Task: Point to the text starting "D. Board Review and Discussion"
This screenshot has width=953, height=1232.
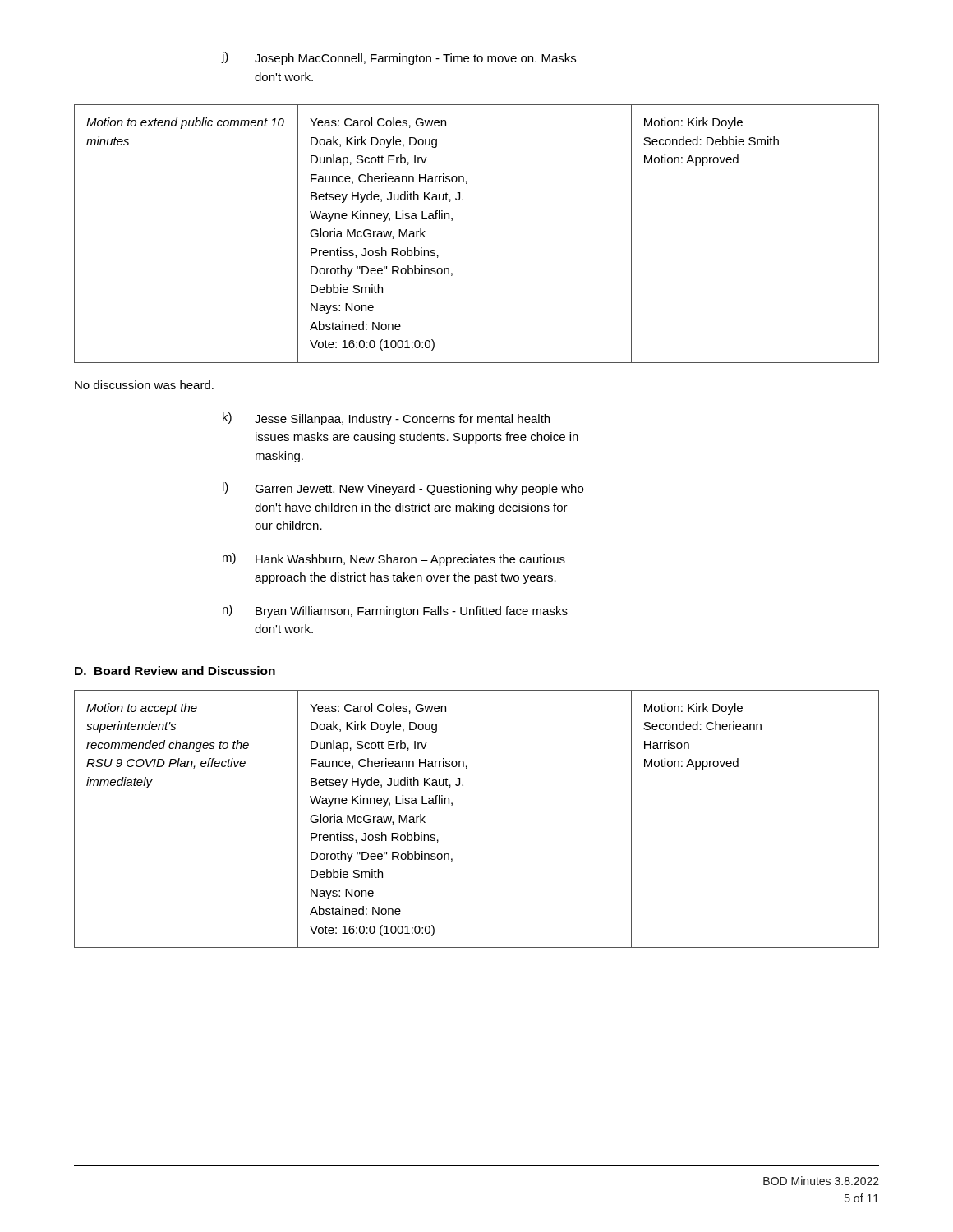Action: pos(175,670)
